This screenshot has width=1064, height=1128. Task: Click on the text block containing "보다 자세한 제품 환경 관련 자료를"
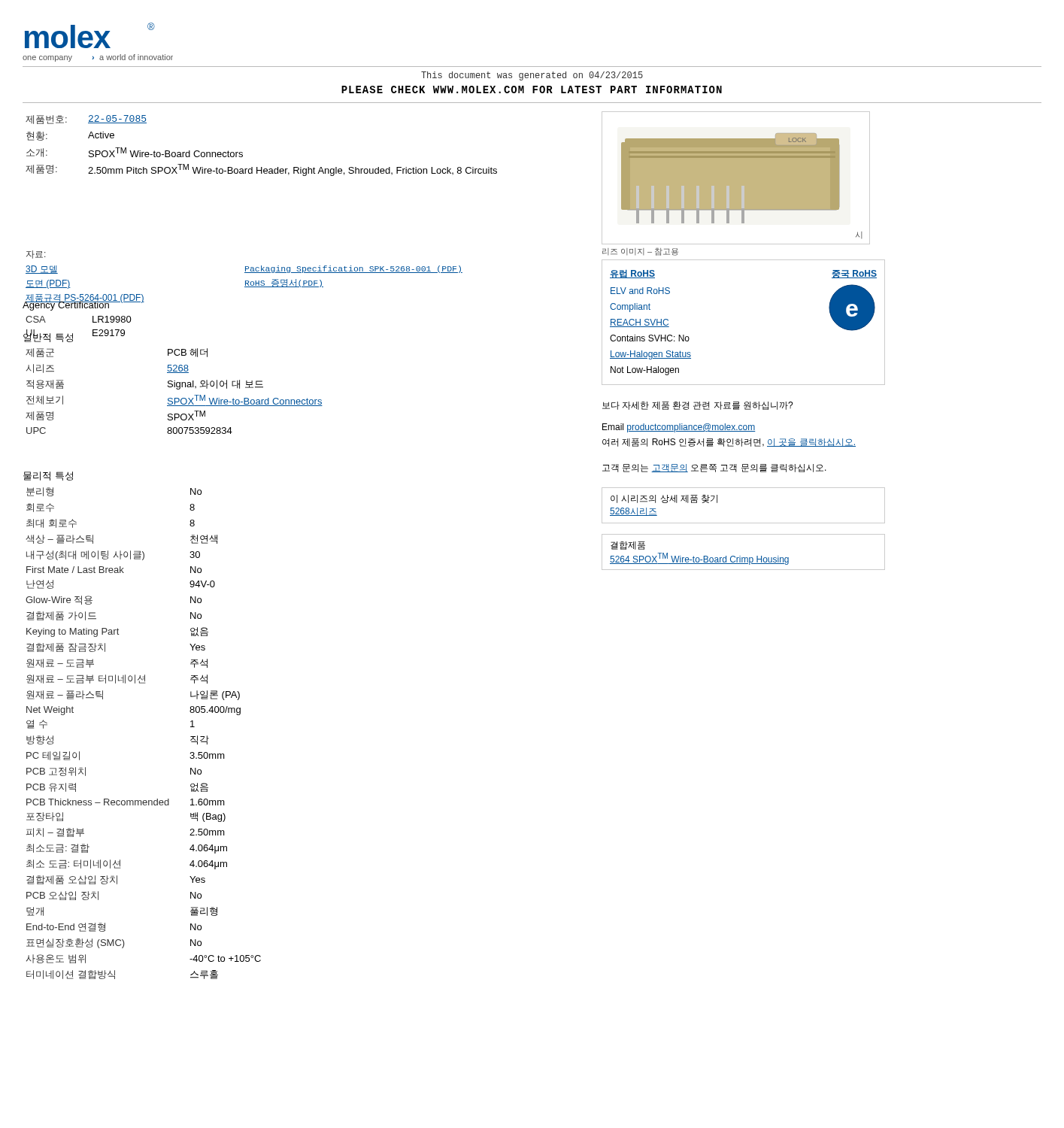[697, 405]
